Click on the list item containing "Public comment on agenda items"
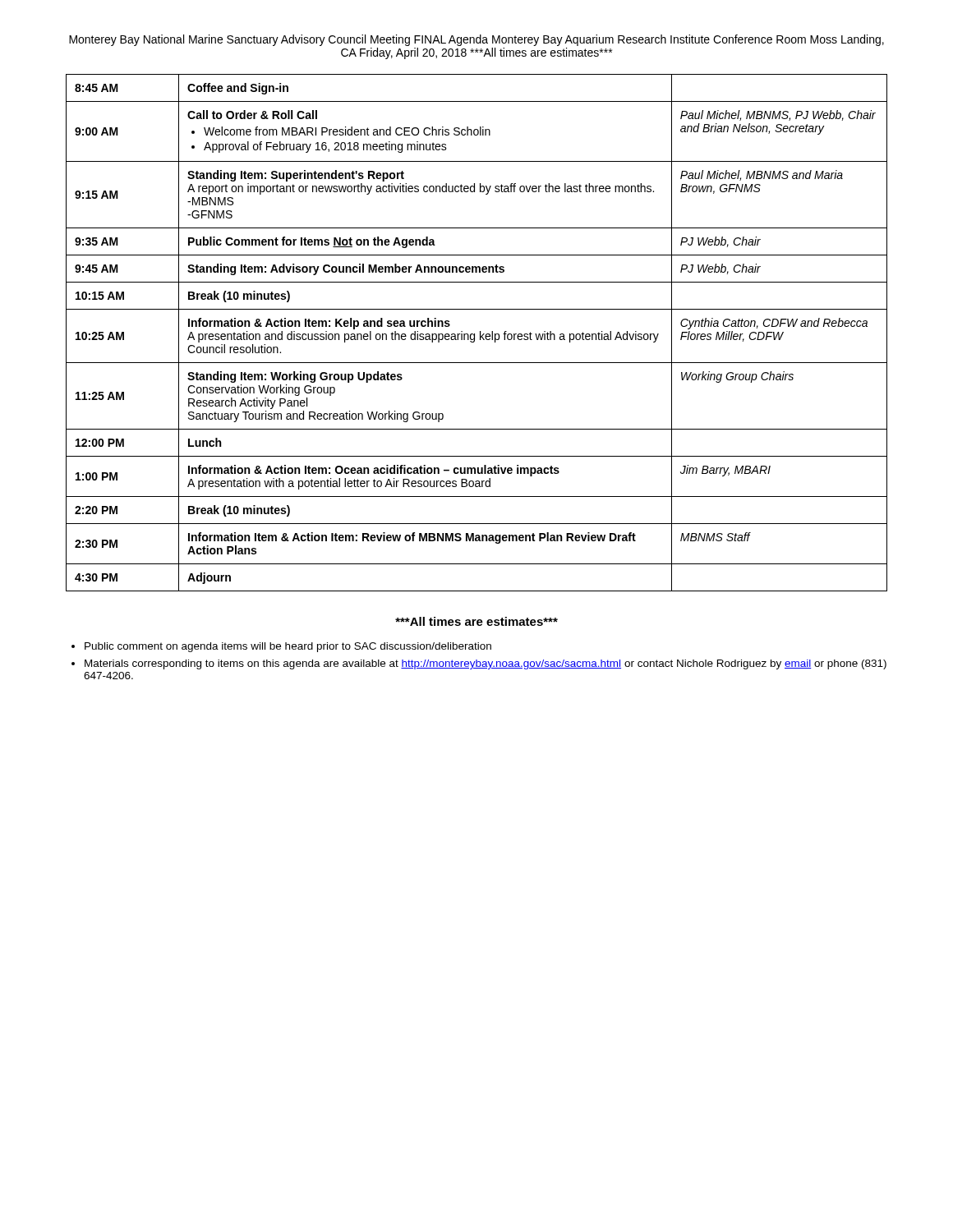 tap(476, 646)
